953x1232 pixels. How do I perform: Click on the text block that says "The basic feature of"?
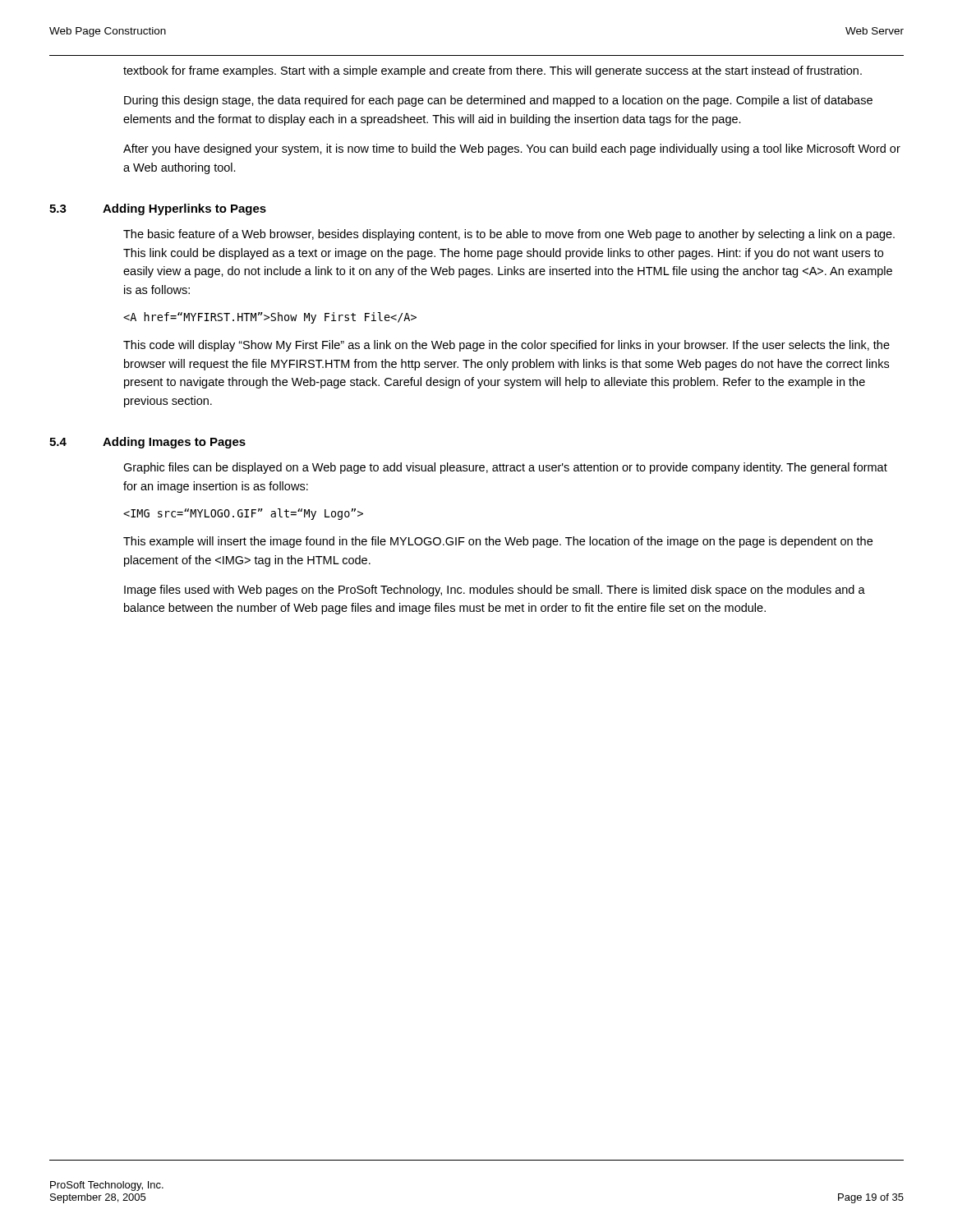[x=513, y=262]
